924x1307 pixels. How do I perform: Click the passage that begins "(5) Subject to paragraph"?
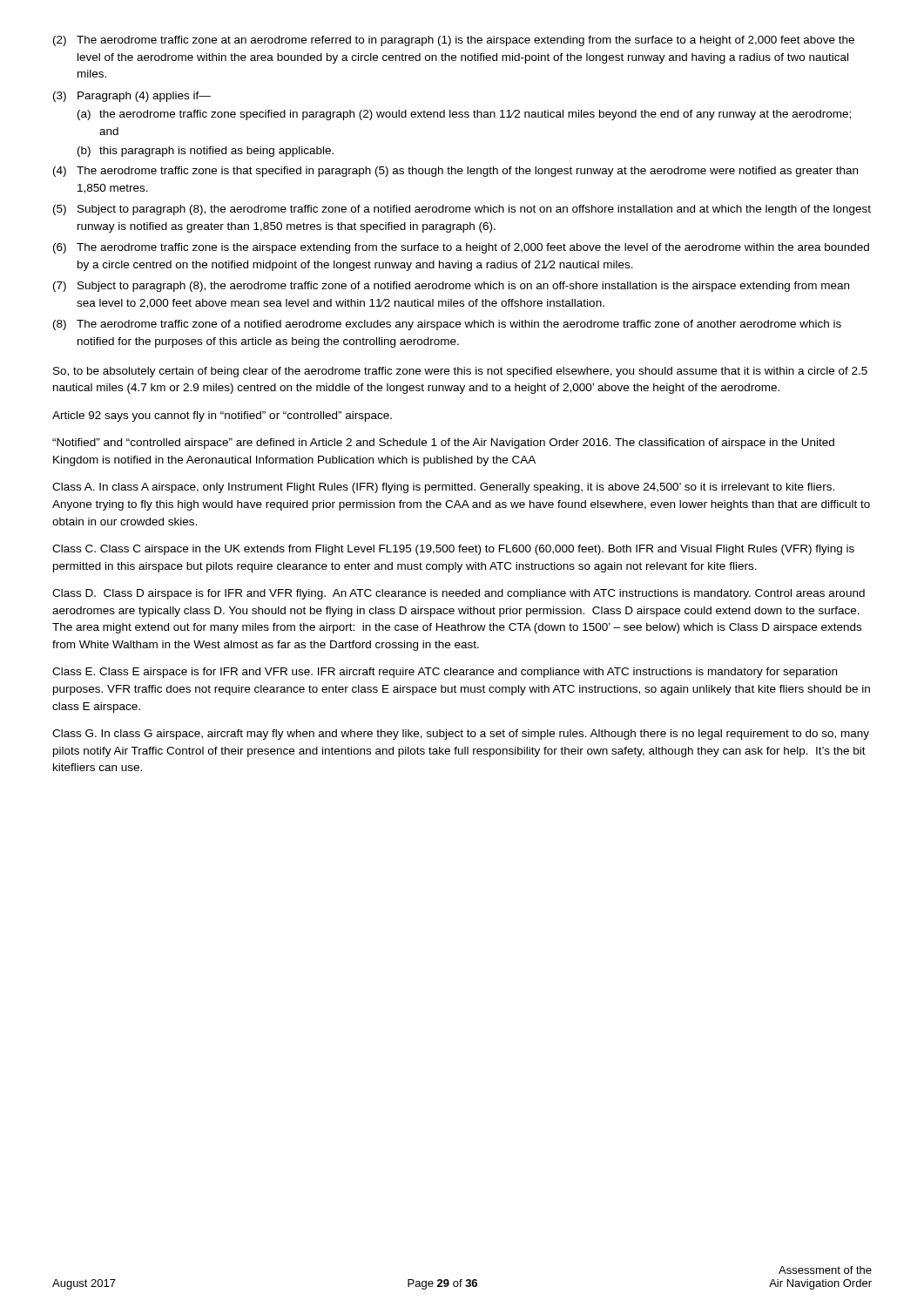[x=462, y=218]
